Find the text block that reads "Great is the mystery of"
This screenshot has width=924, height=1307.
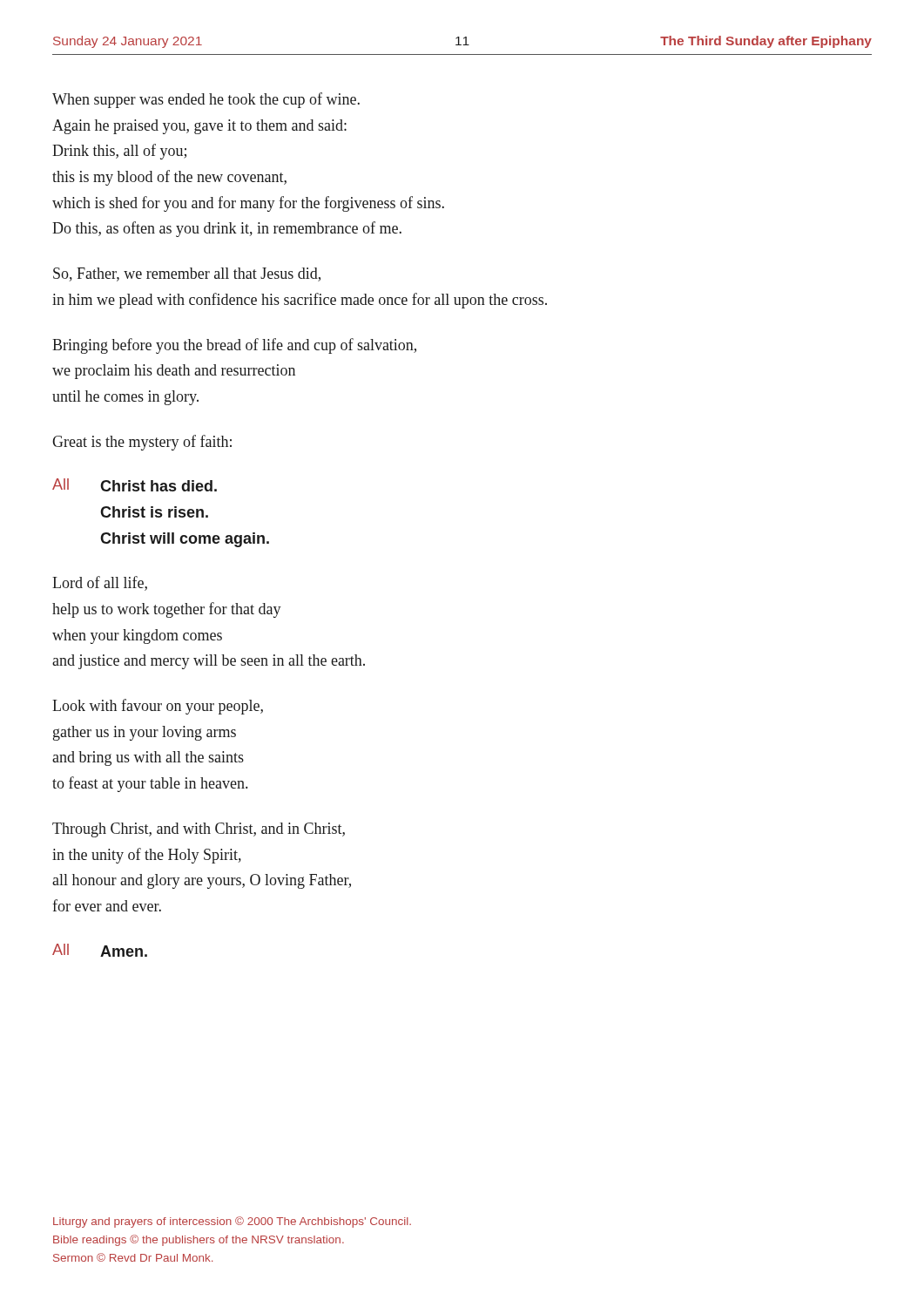pyautogui.click(x=142, y=443)
